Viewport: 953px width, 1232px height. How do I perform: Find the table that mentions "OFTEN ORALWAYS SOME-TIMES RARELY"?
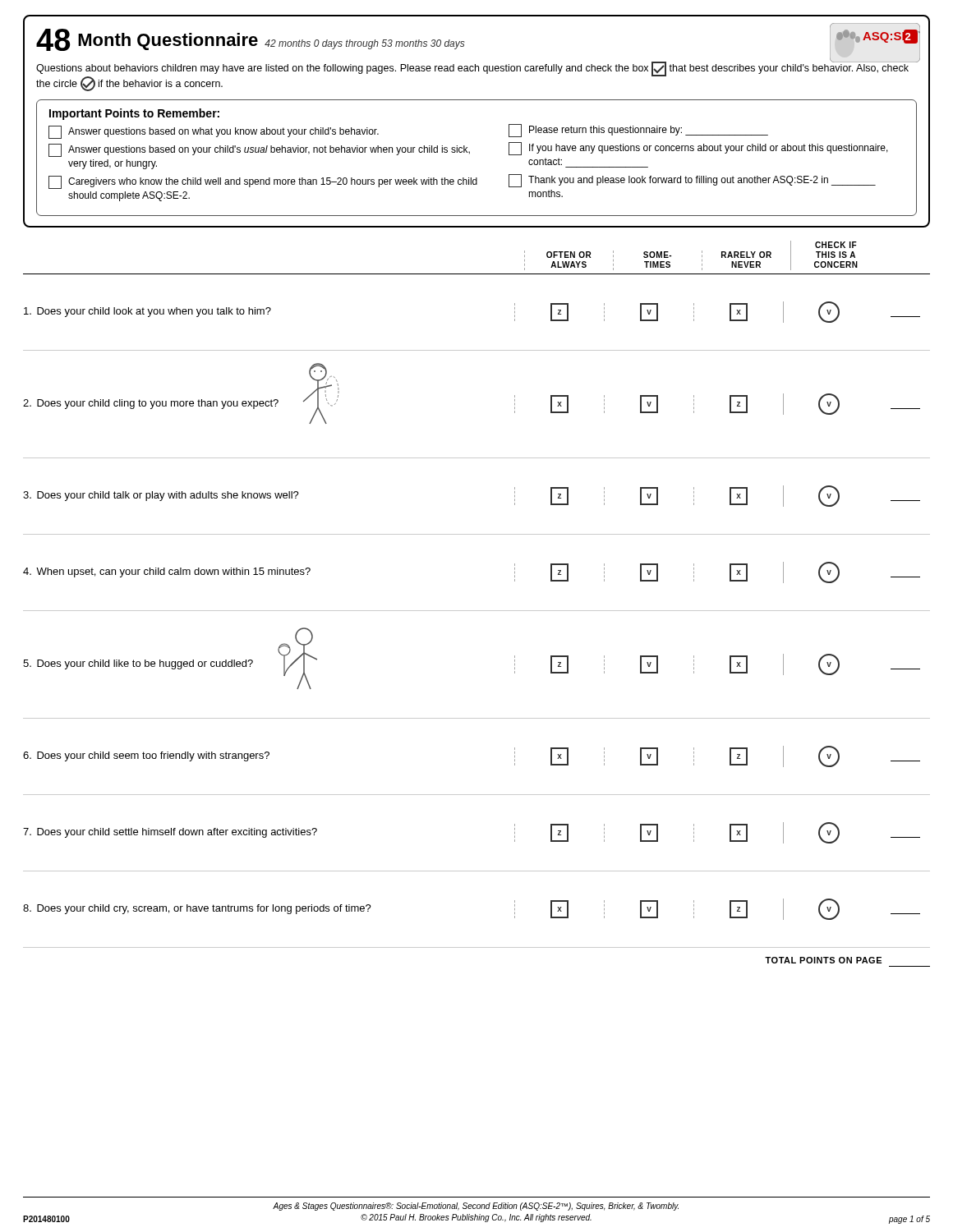pyautogui.click(x=476, y=605)
